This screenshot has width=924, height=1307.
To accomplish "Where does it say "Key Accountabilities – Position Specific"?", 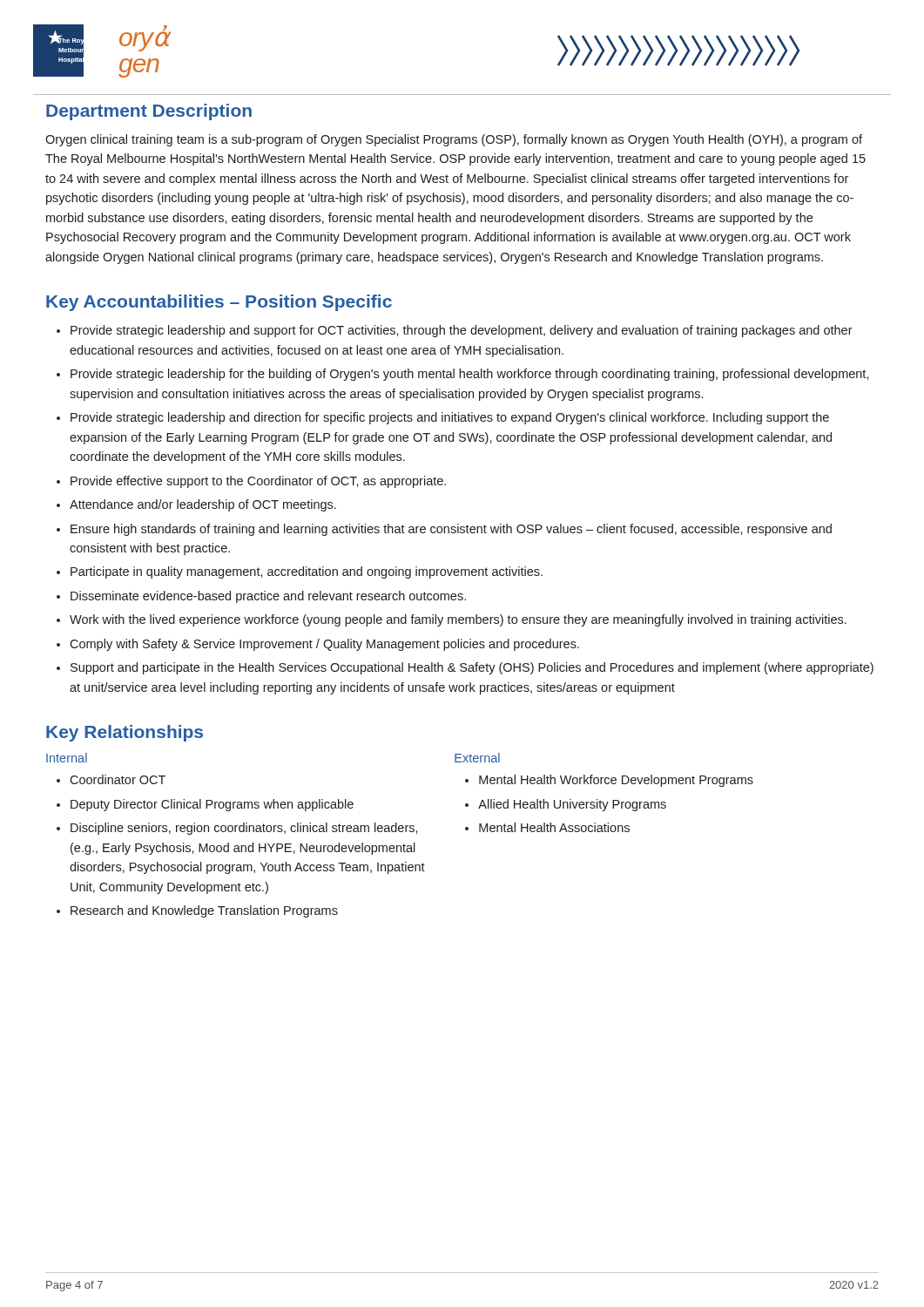I will point(219,301).
